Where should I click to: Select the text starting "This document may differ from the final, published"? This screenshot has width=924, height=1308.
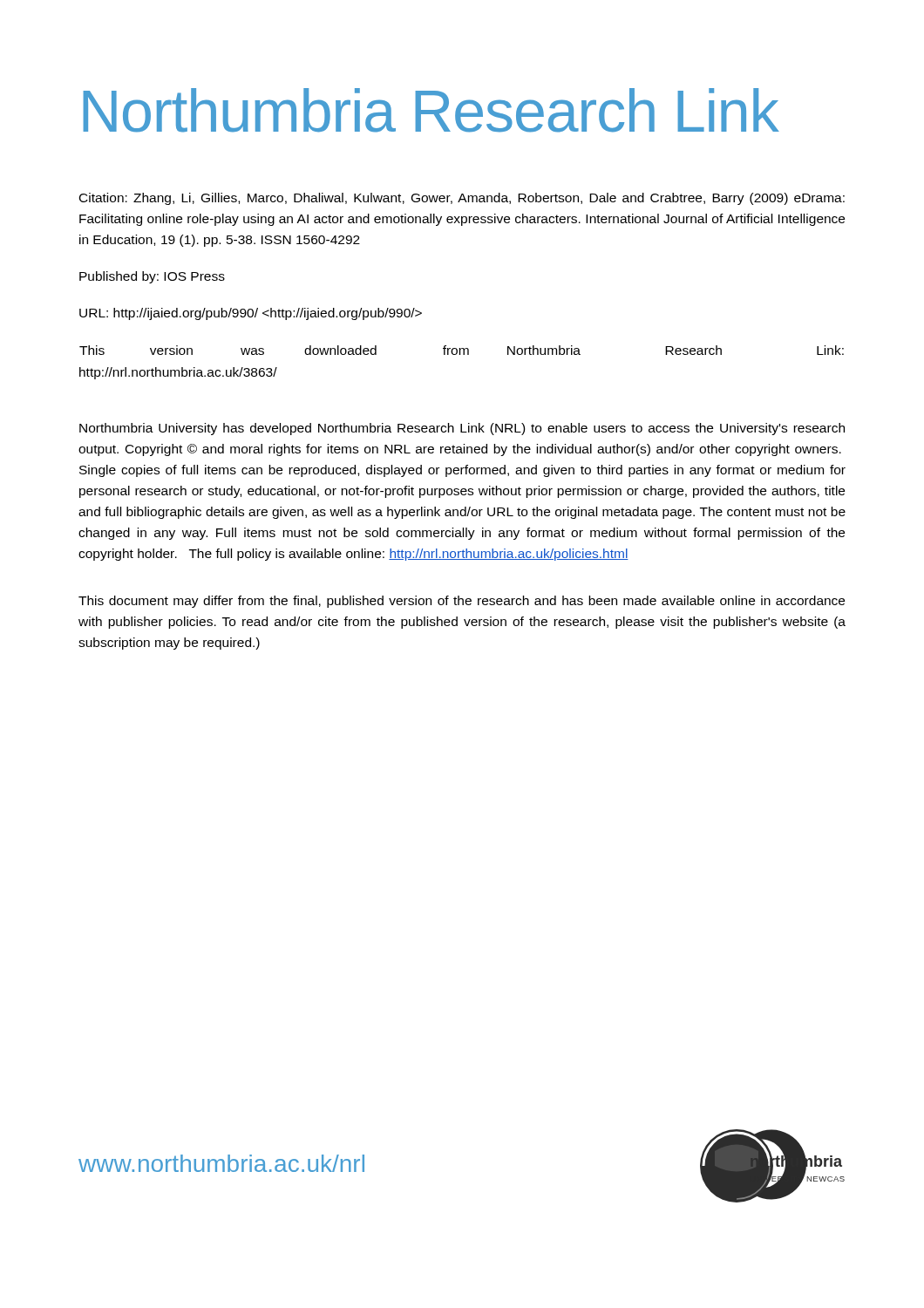(462, 621)
